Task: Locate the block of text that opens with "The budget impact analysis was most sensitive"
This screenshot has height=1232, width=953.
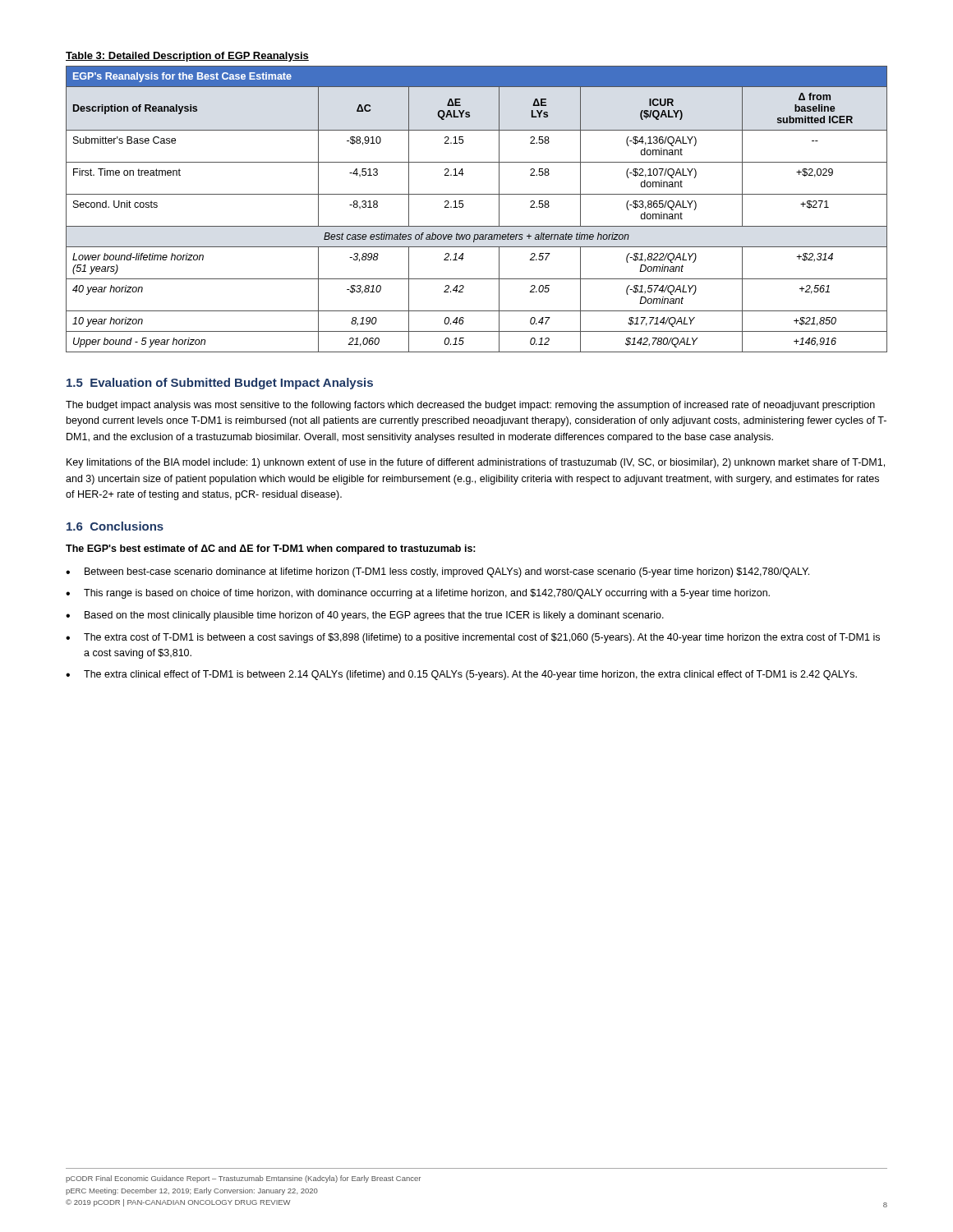Action: coord(476,421)
